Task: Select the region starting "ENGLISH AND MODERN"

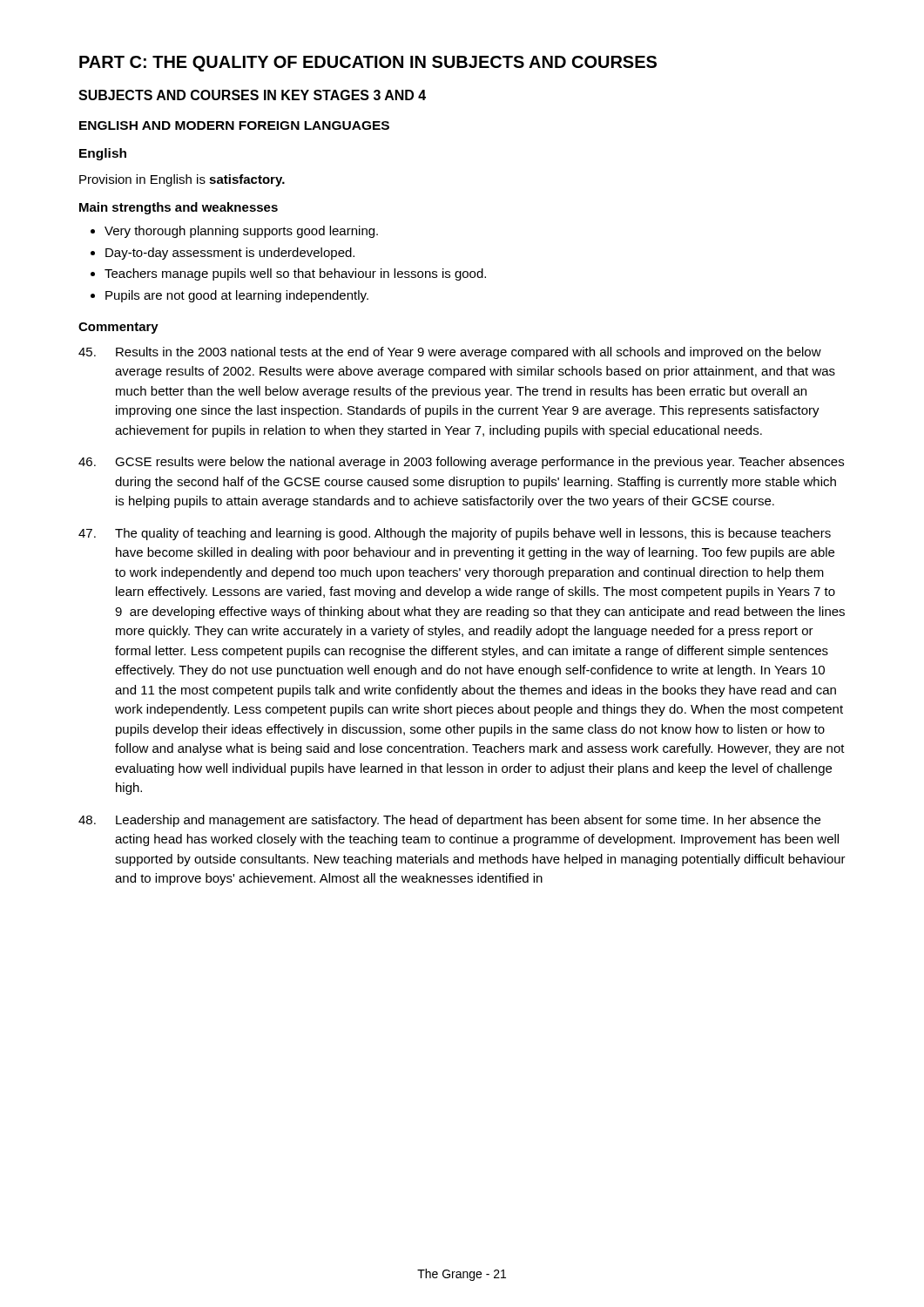Action: (234, 125)
